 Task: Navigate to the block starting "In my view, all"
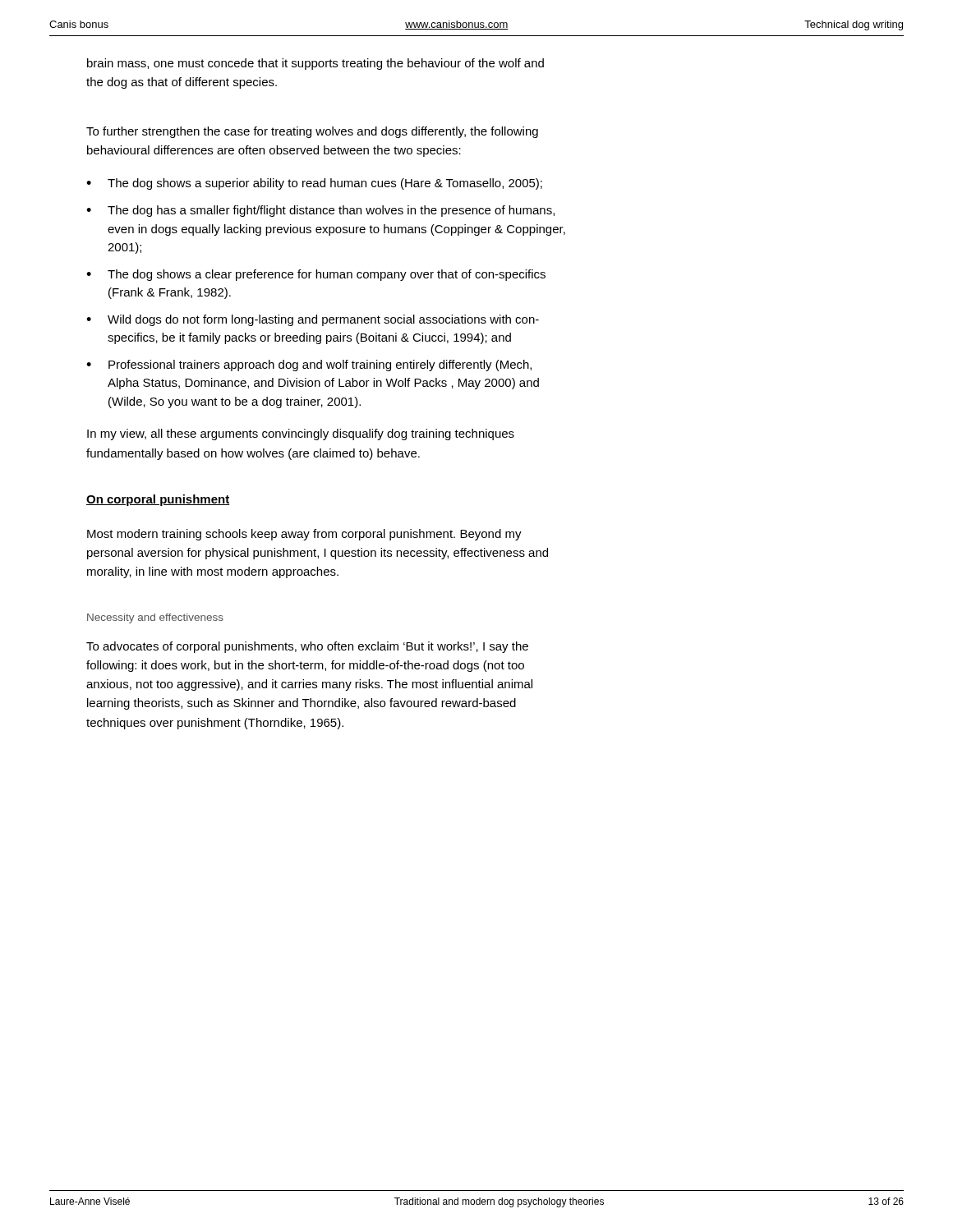300,443
